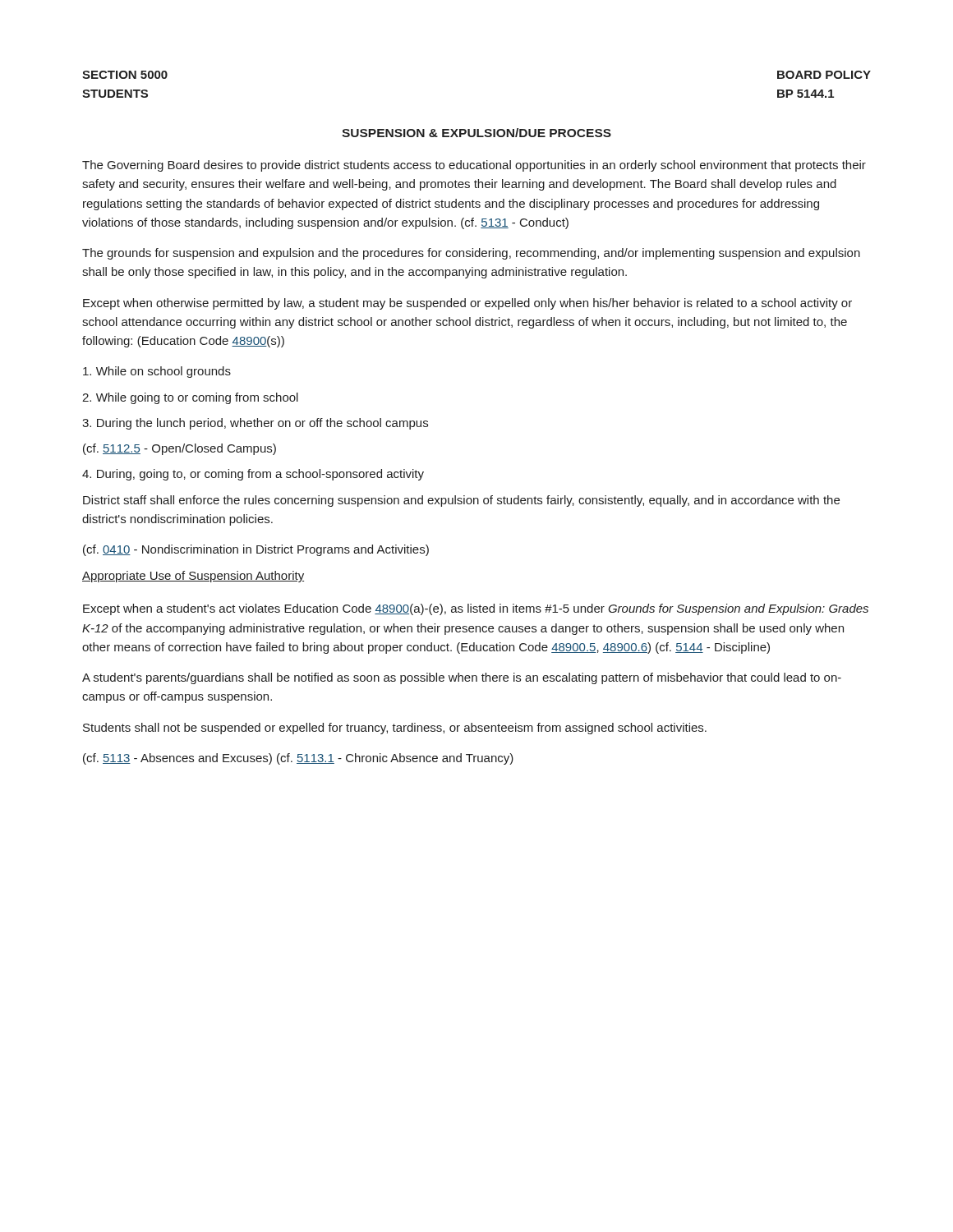953x1232 pixels.
Task: Click on the passage starting "(cf. 5112.5 - Open/Closed Campus)"
Action: click(179, 448)
